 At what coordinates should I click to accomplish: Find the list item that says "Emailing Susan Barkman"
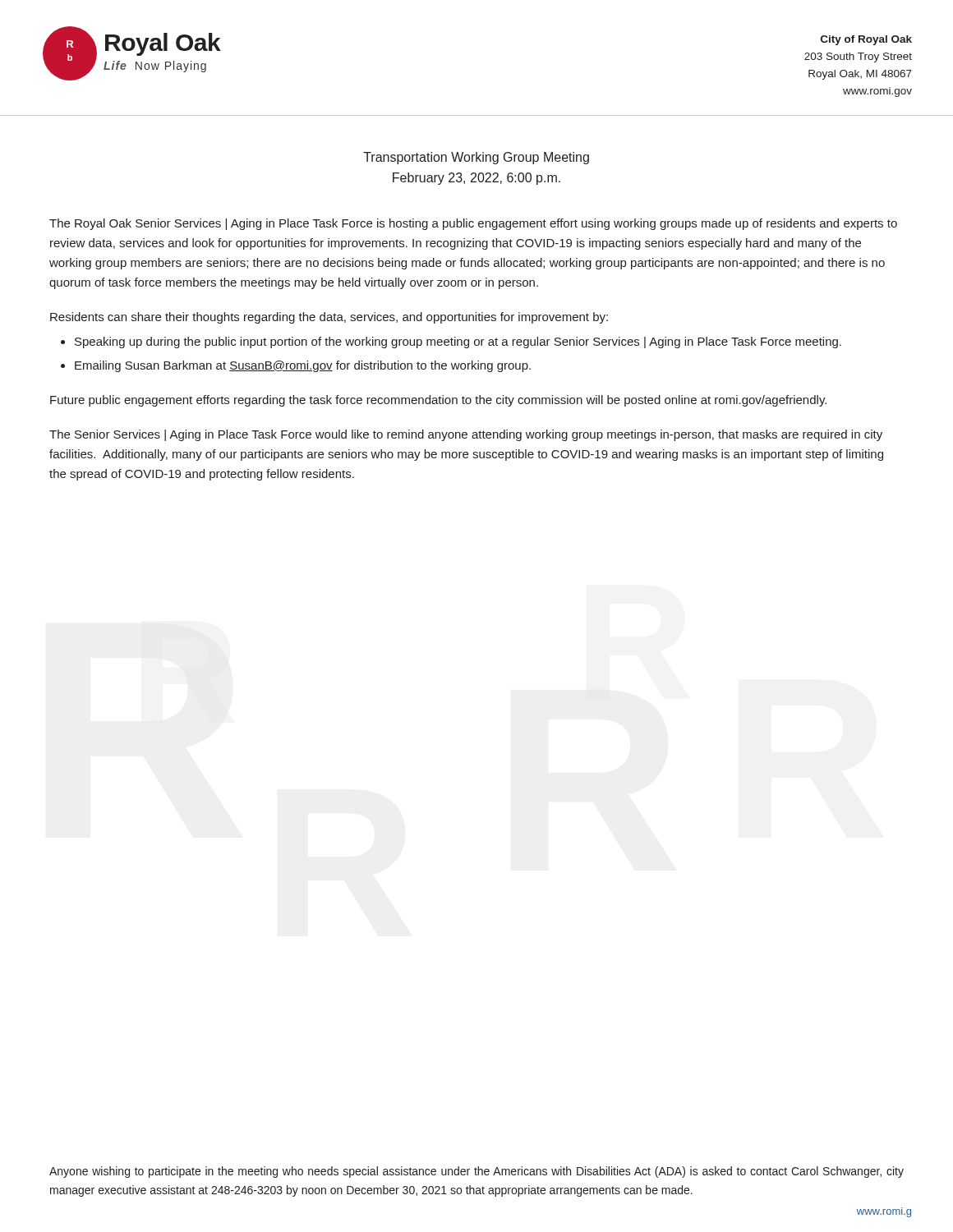click(x=303, y=365)
